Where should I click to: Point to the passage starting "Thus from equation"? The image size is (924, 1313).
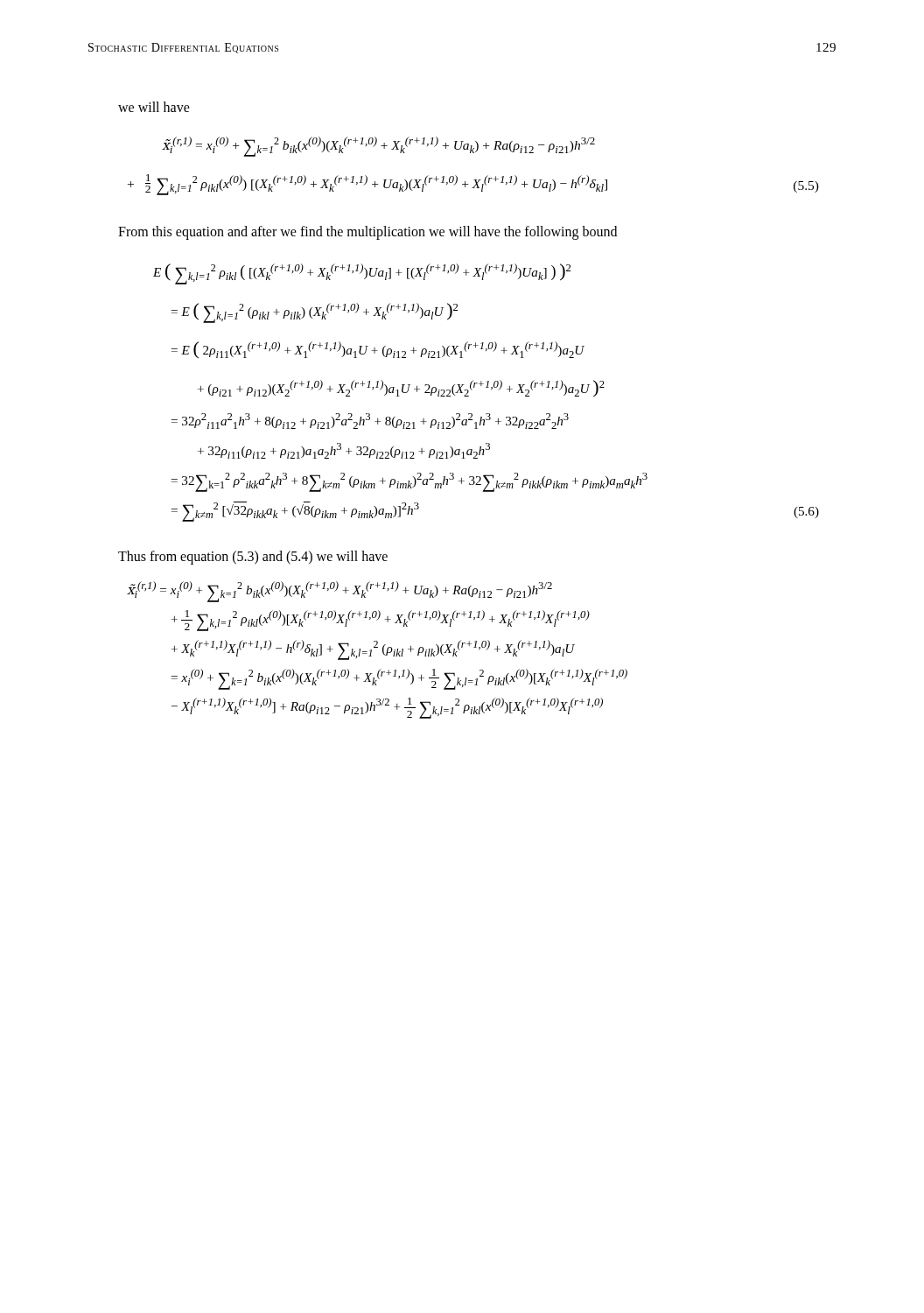pyautogui.click(x=253, y=556)
